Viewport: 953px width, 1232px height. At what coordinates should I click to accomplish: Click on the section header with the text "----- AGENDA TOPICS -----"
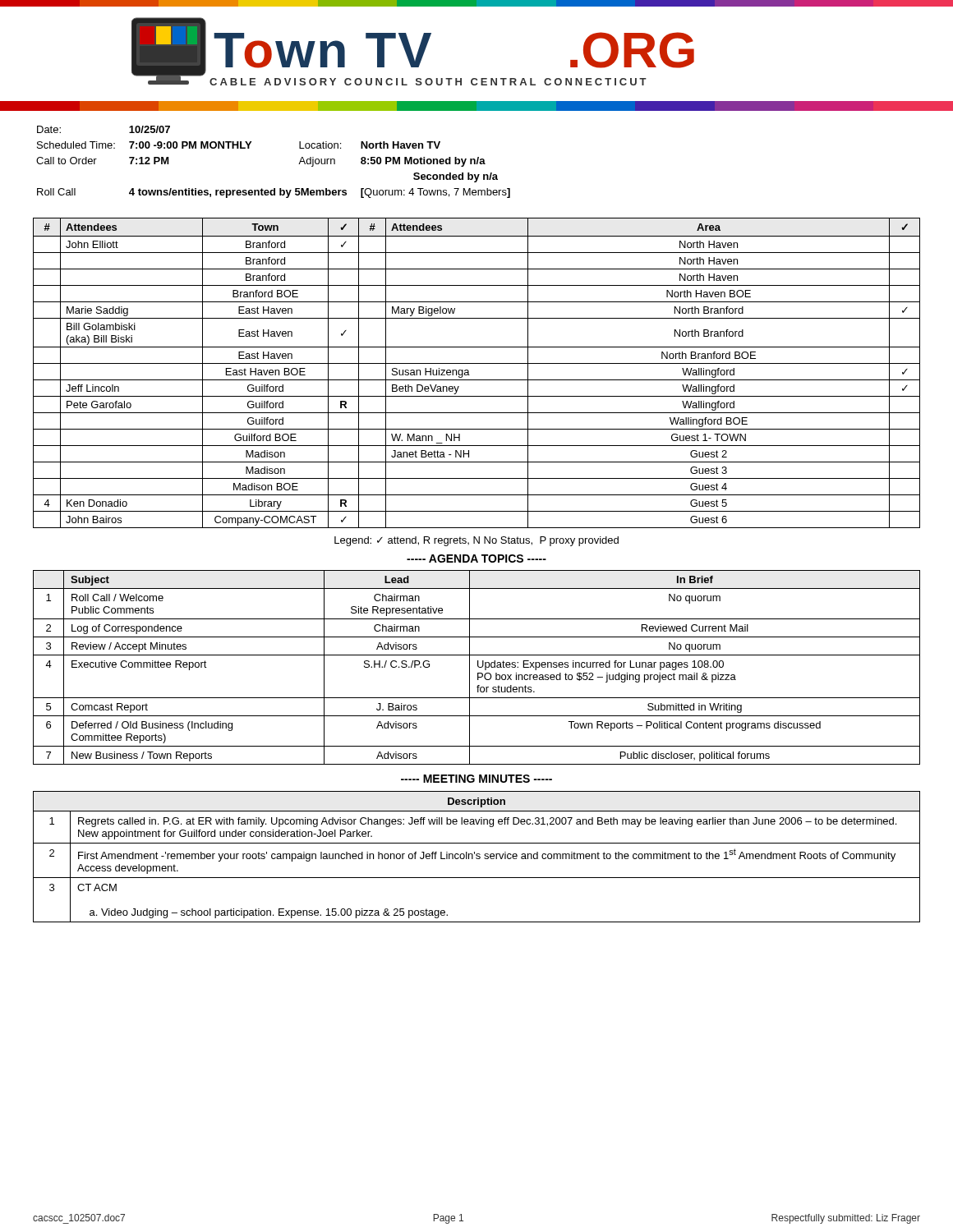tap(476, 559)
